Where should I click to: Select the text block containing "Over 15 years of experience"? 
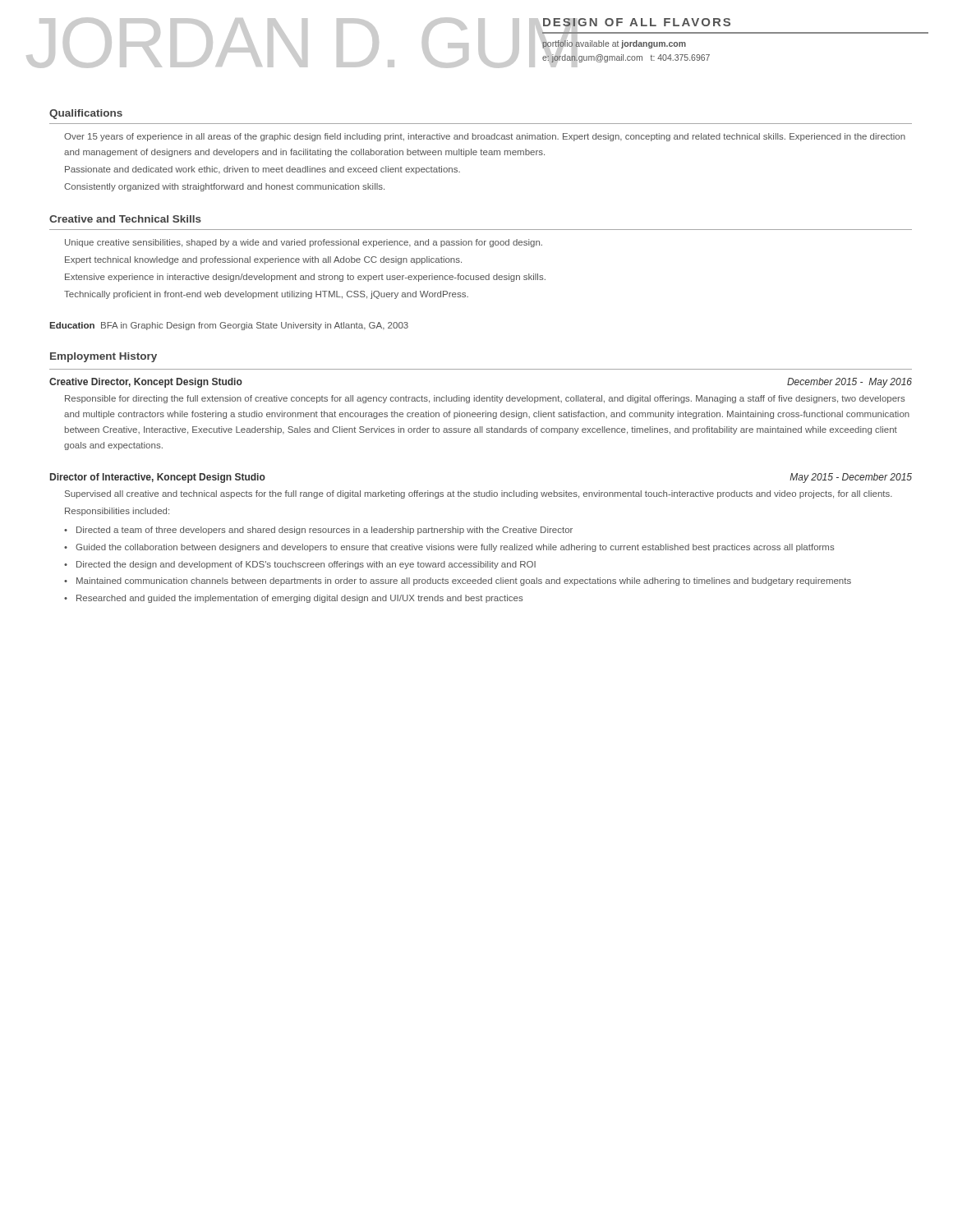coord(485,144)
